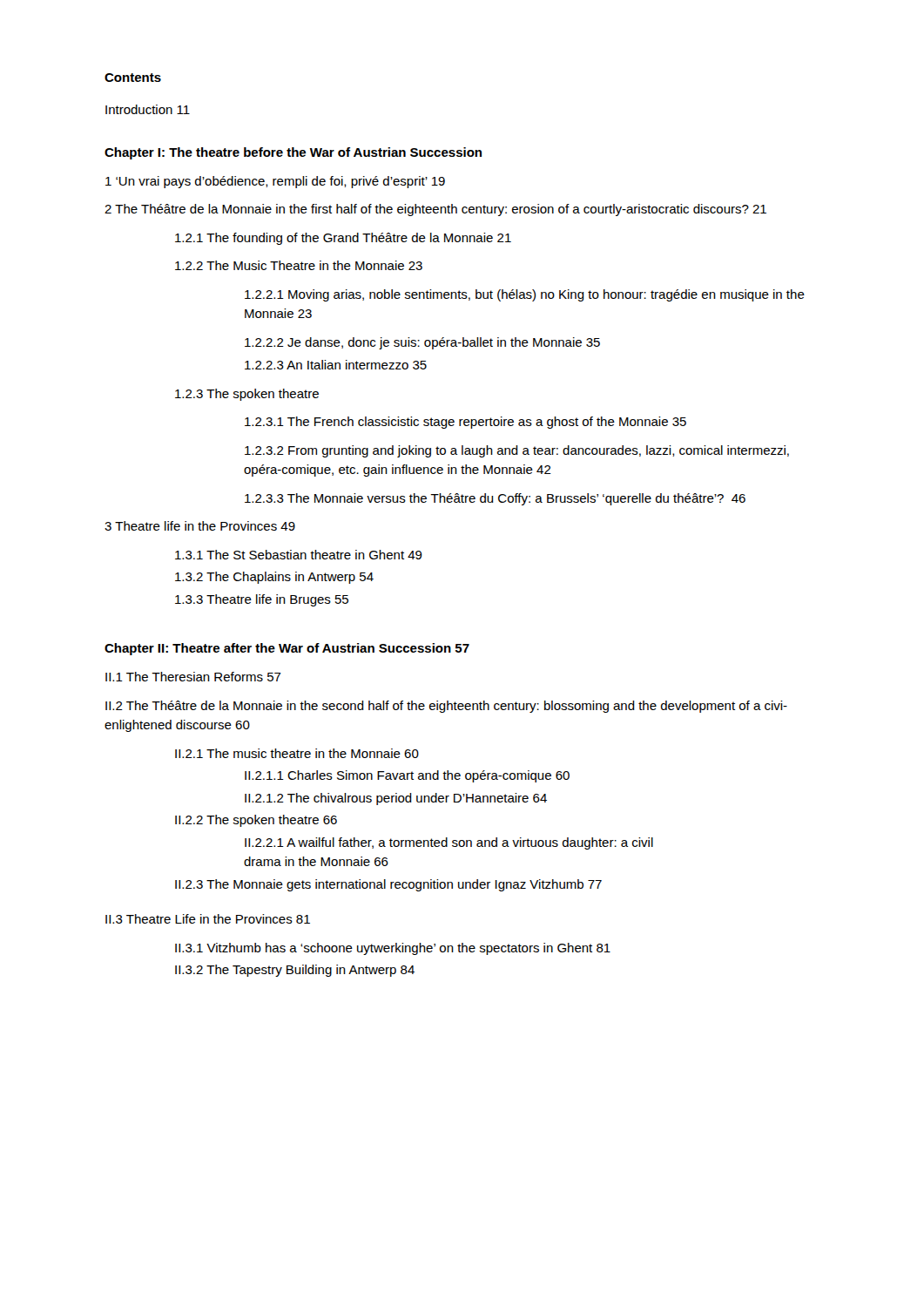Image resolution: width=924 pixels, height=1307 pixels.
Task: Find the list item containing "II.2.3 The Monnaie gets international recognition"
Action: click(388, 884)
